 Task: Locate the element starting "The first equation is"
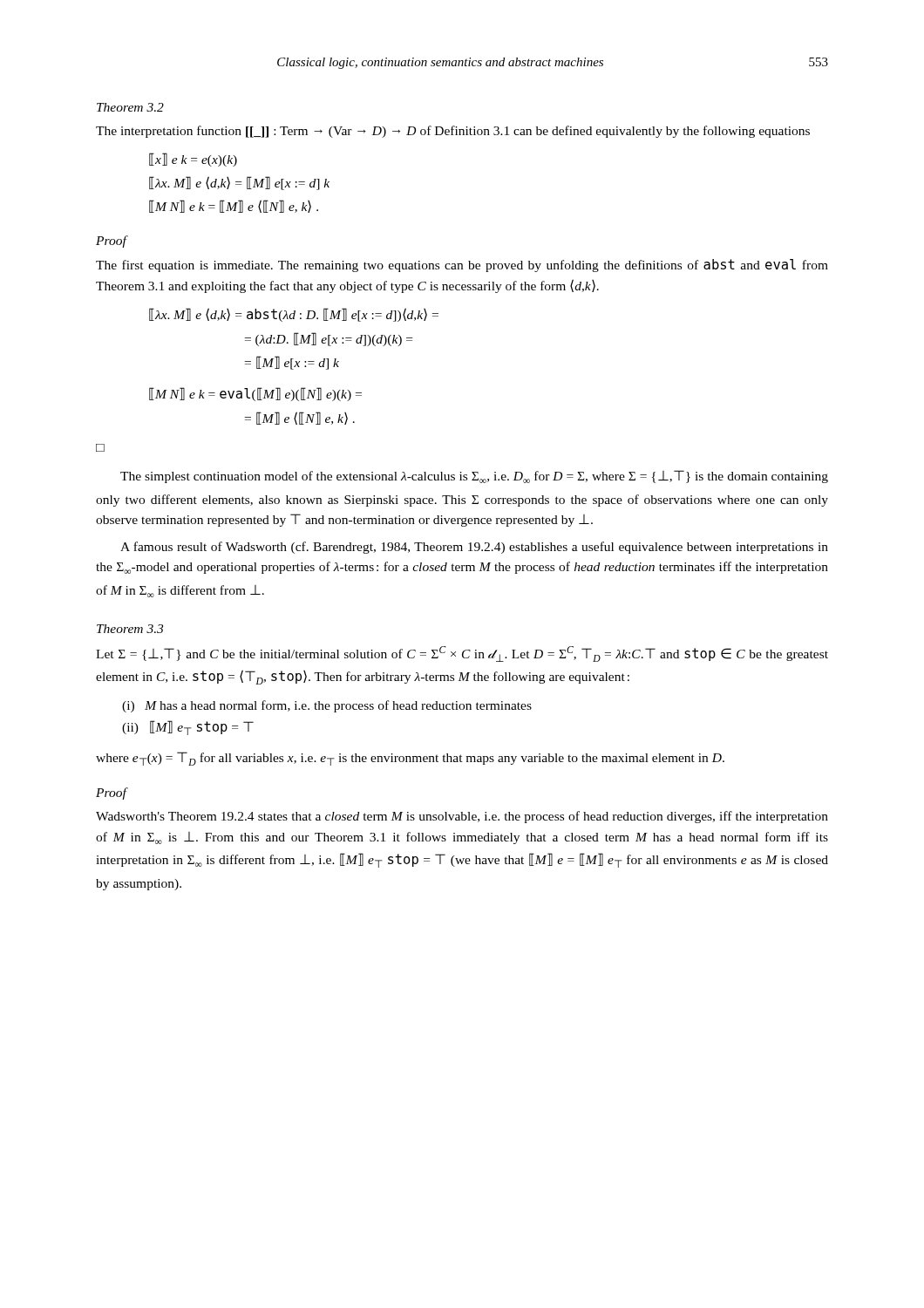pyautogui.click(x=462, y=275)
